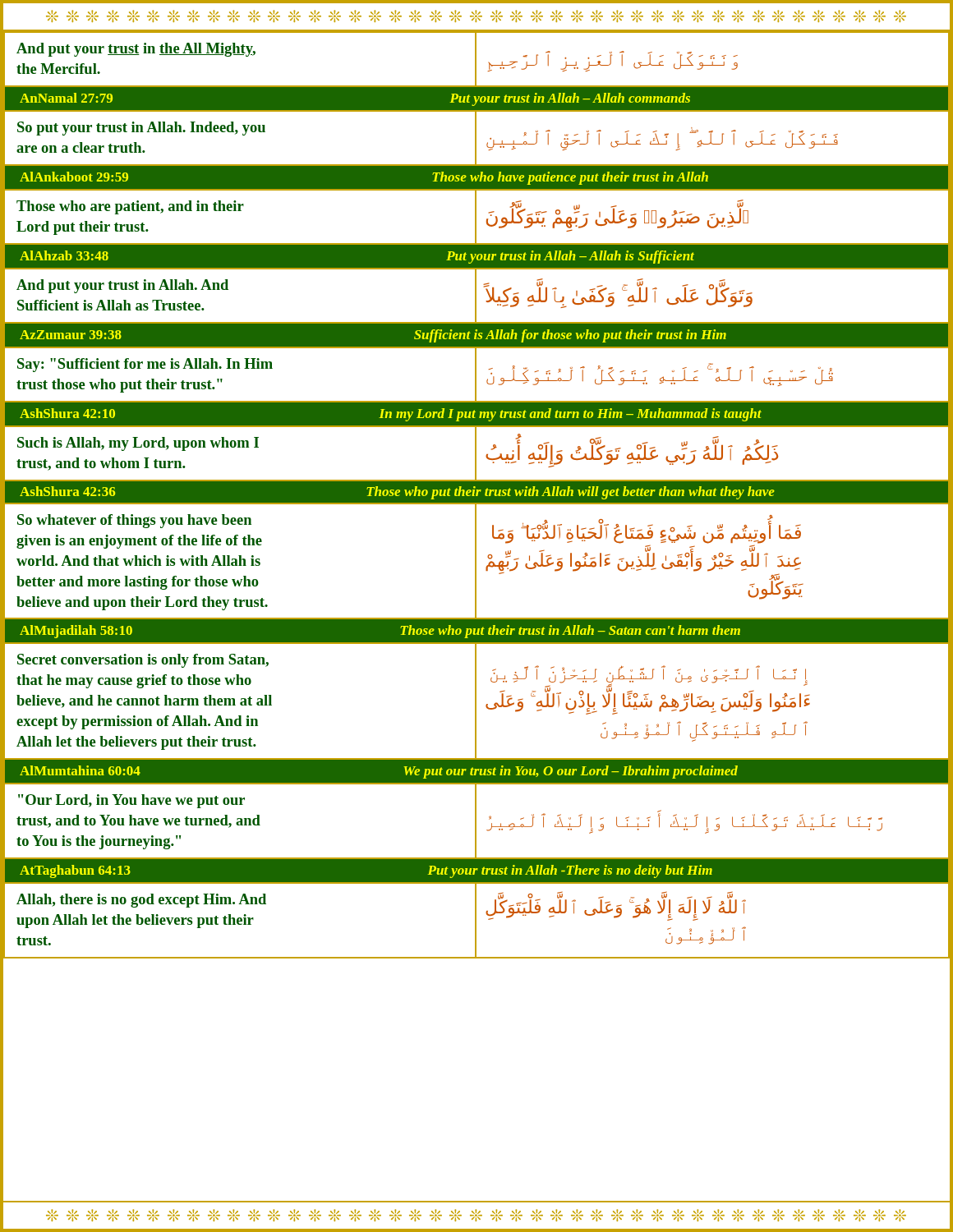Point to the element starting "Allah, there is no god except"

pos(476,920)
